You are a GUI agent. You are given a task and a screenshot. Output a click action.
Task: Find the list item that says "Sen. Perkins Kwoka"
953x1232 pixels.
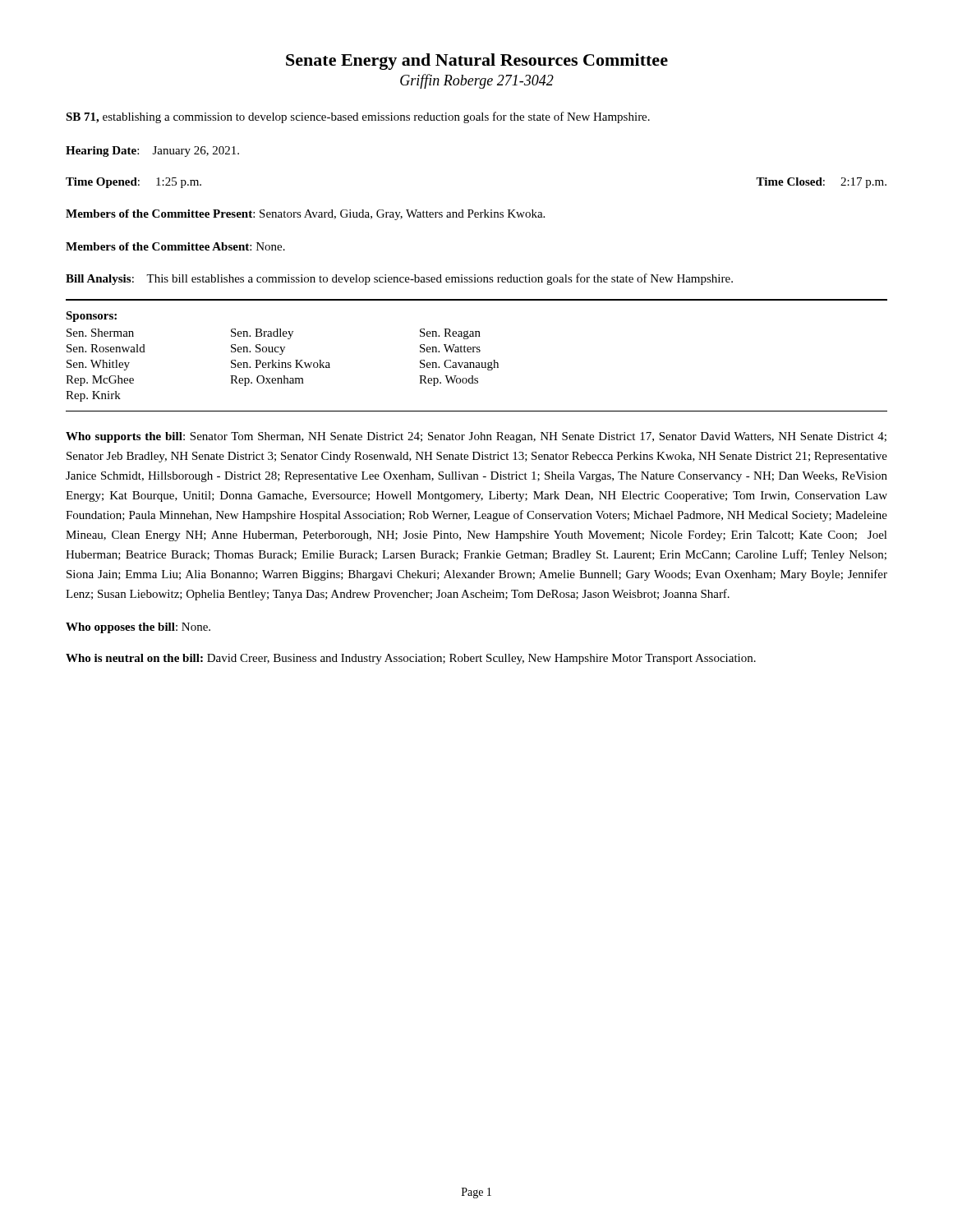tap(280, 364)
